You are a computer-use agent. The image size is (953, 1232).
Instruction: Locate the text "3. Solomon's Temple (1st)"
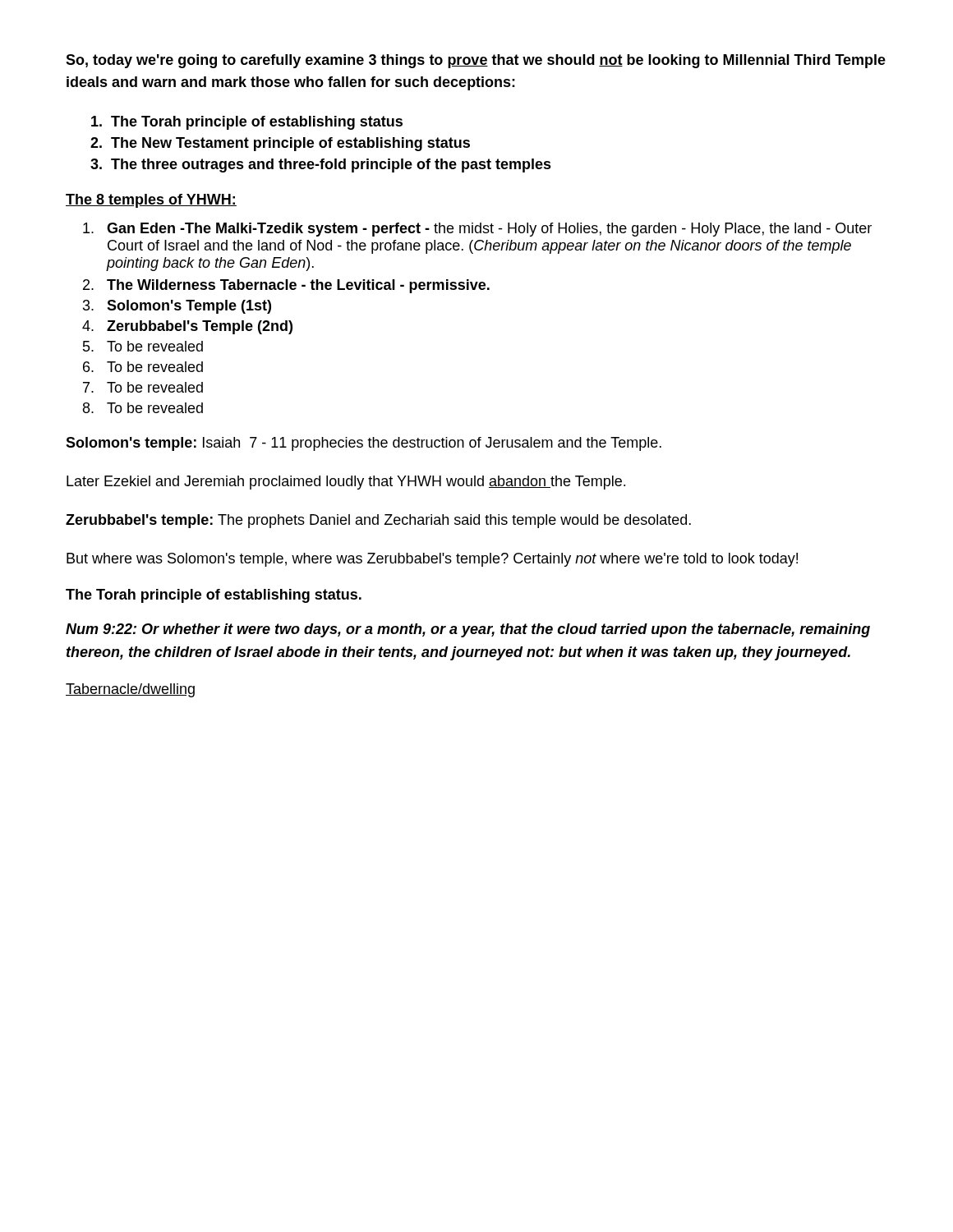pyautogui.click(x=177, y=306)
